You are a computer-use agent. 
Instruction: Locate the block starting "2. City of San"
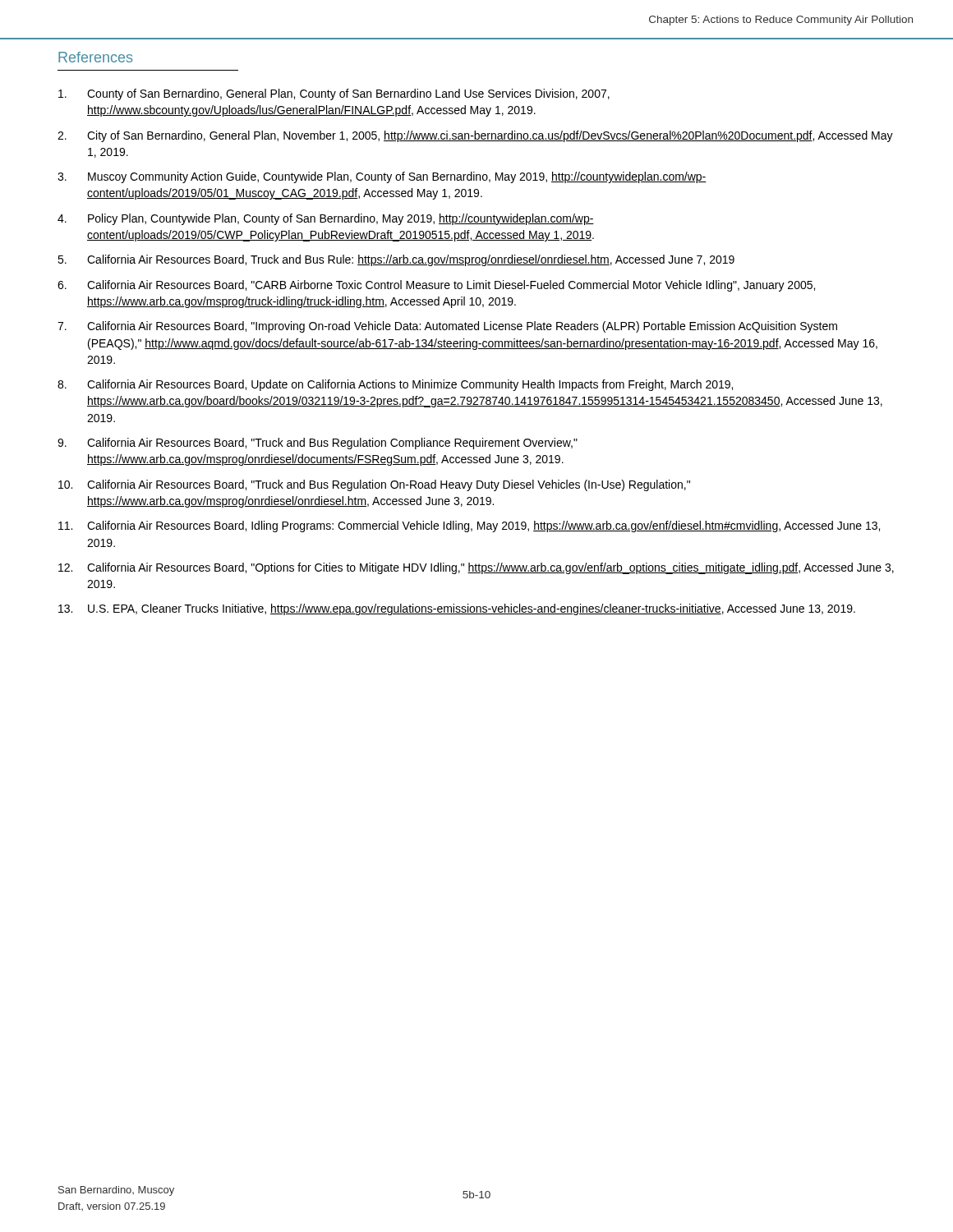pos(476,144)
